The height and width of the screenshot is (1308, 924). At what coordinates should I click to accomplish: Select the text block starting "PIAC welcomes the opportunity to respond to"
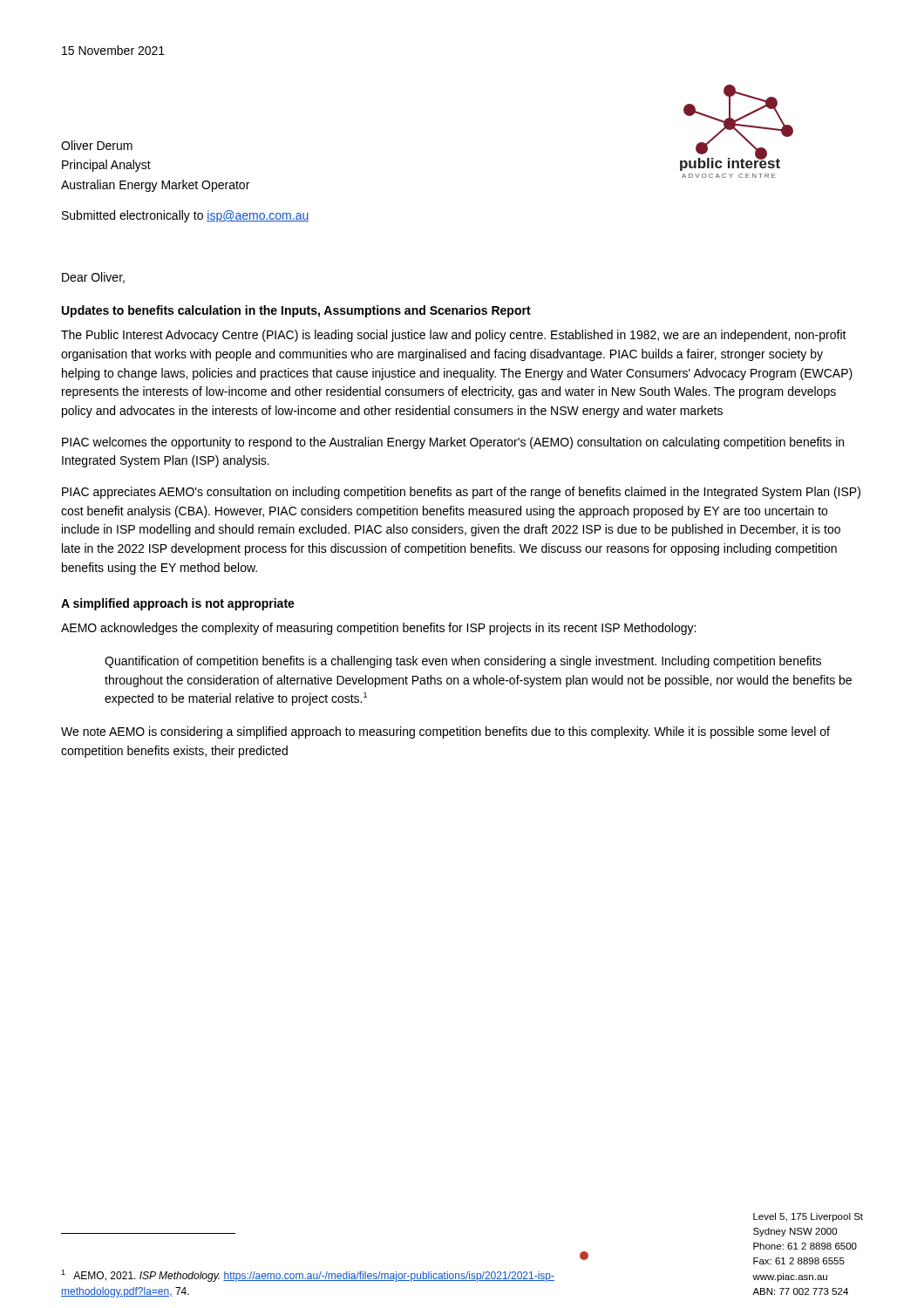(x=453, y=451)
